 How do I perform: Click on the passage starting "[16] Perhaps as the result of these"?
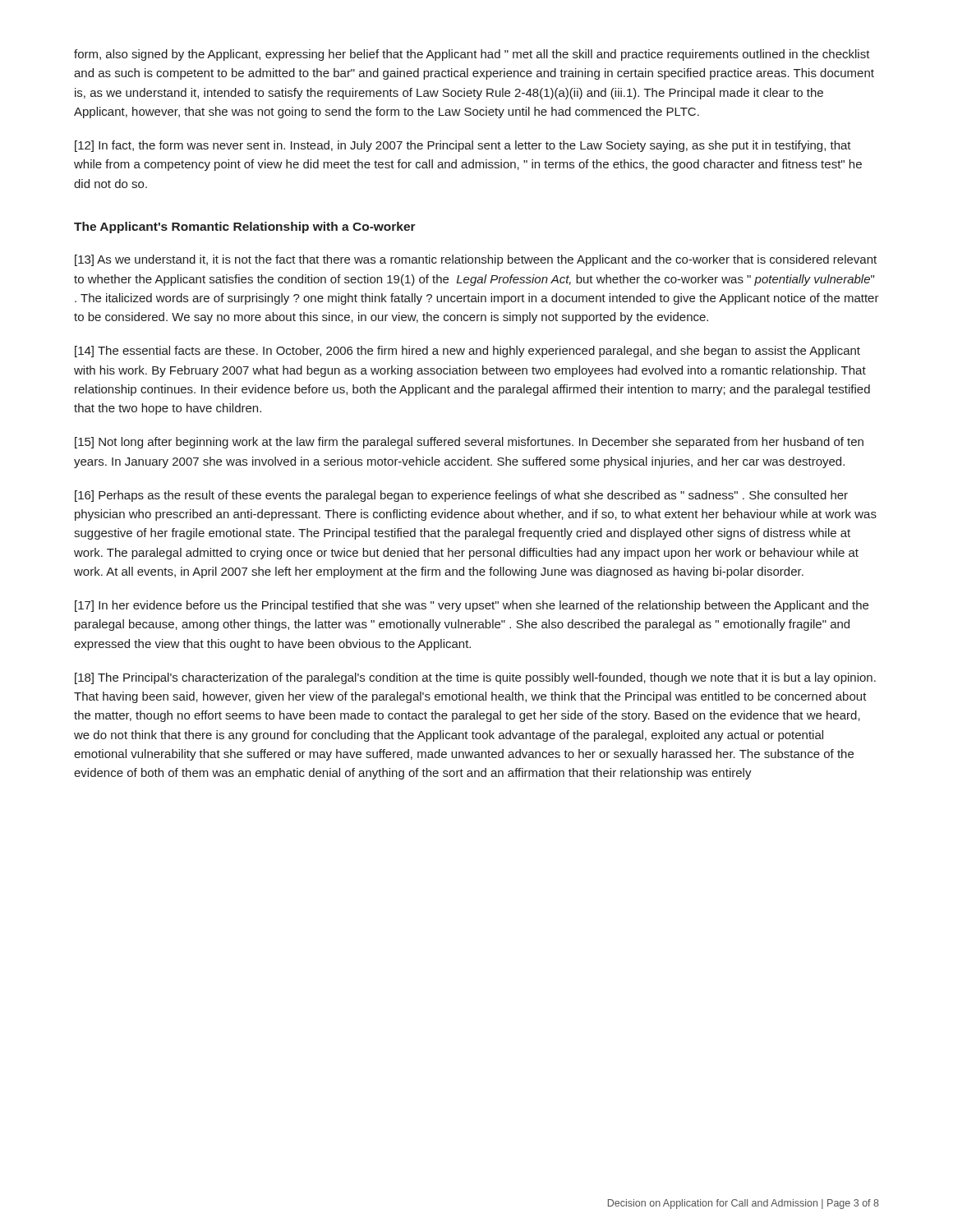(x=475, y=533)
